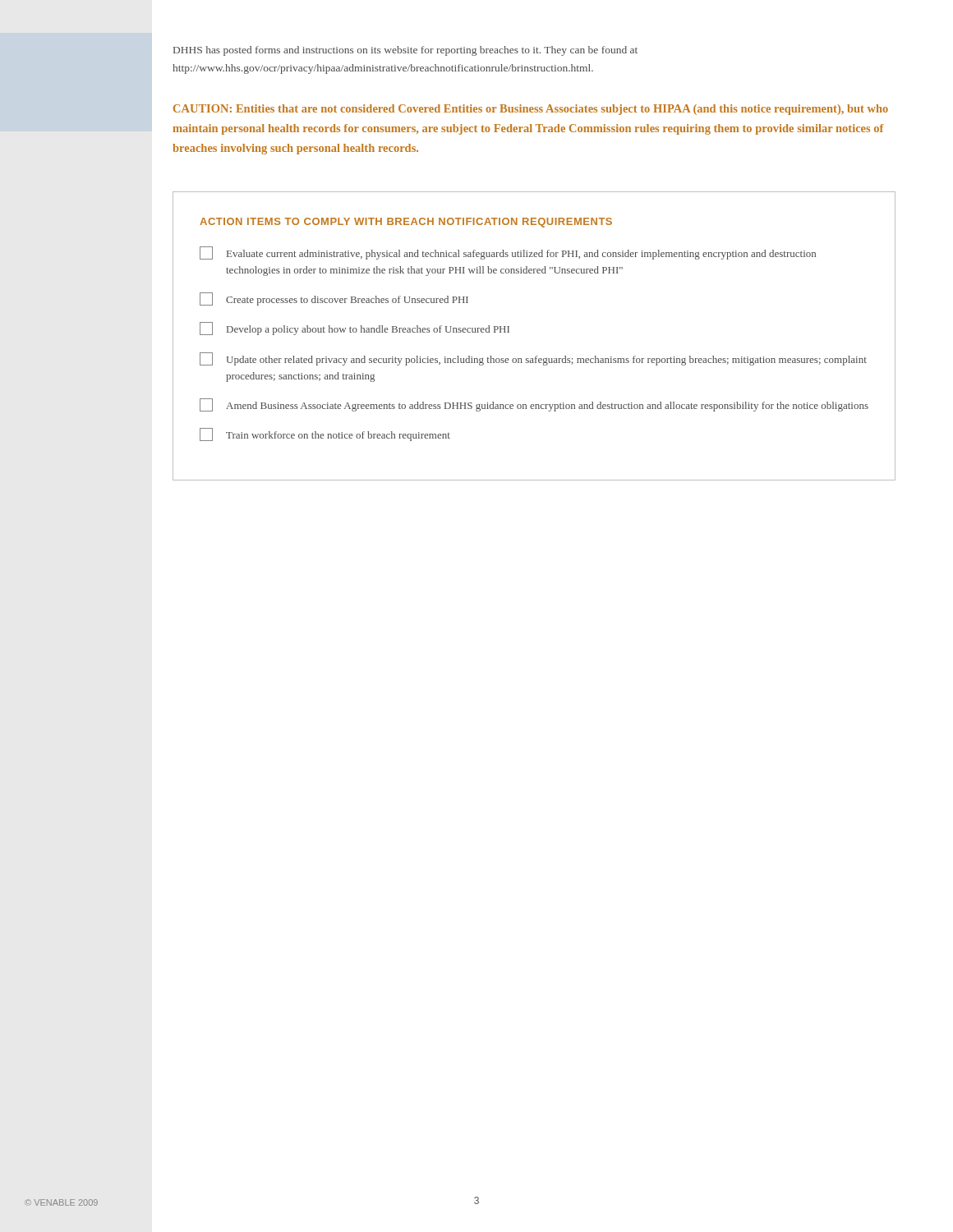The image size is (953, 1232).
Task: Navigate to the text block starting "Amend Business Associate"
Action: pos(534,406)
